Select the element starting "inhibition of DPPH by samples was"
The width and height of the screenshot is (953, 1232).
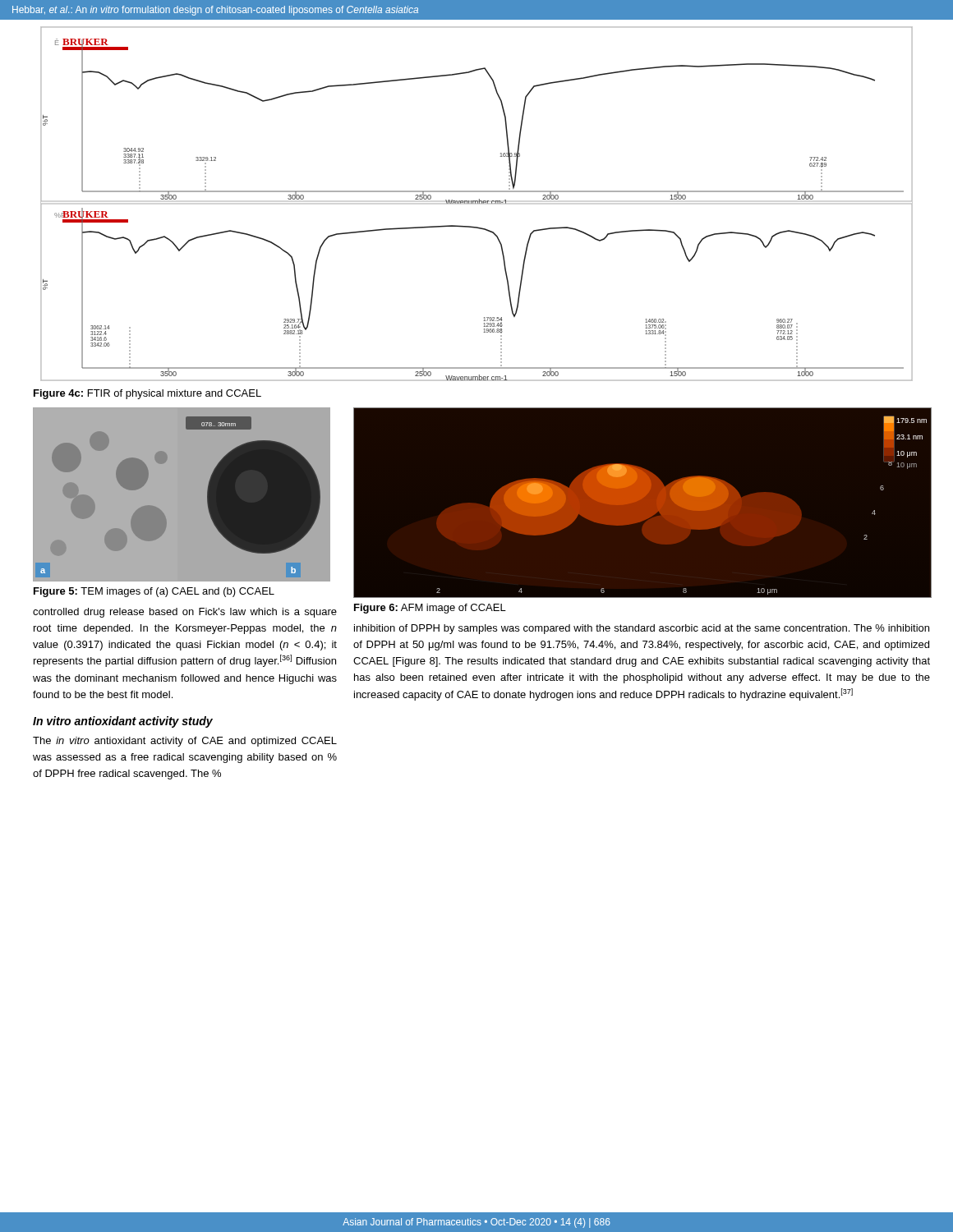click(642, 661)
